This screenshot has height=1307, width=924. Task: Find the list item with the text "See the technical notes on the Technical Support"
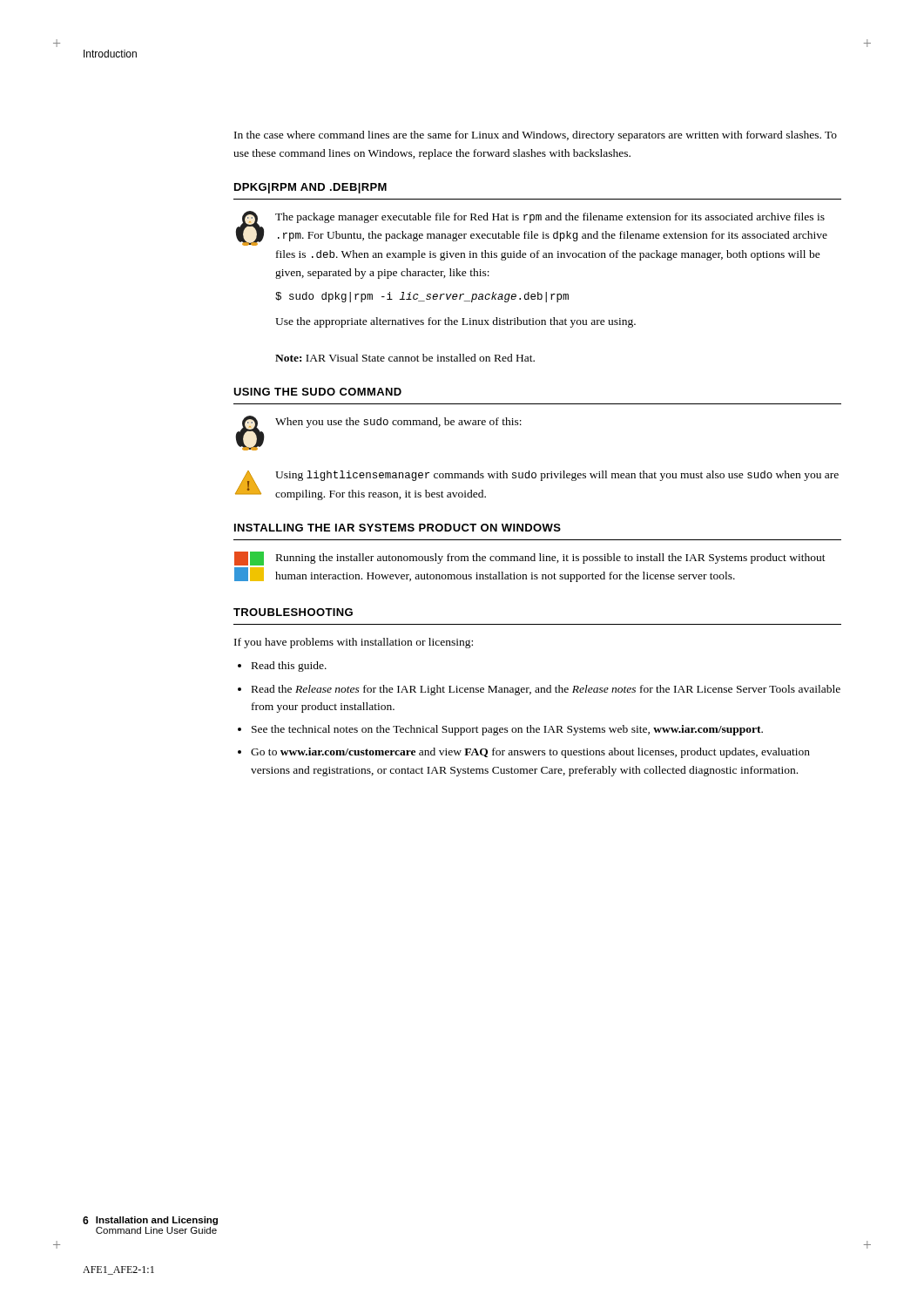pos(507,729)
